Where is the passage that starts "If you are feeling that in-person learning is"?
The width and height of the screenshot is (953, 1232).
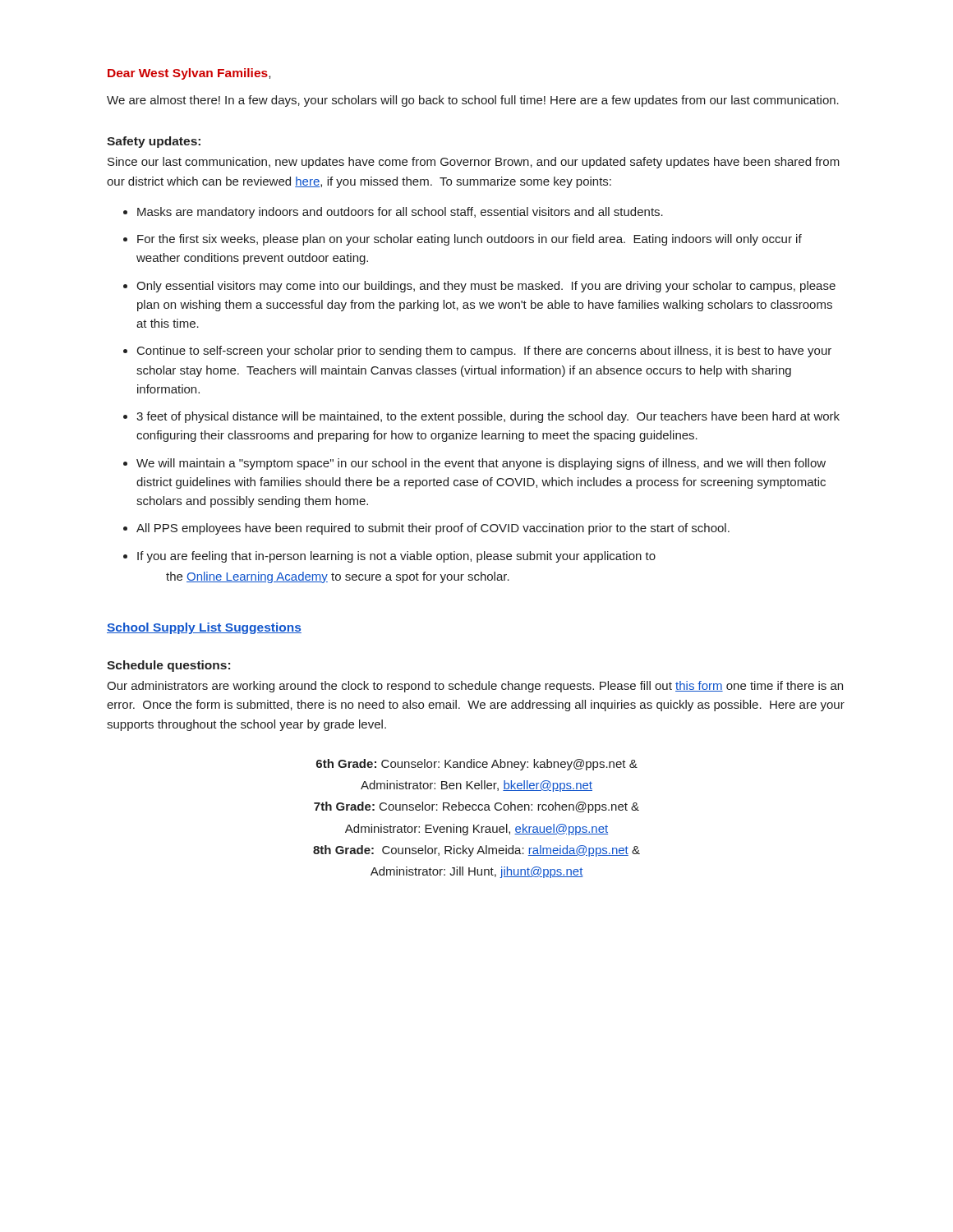[x=491, y=566]
